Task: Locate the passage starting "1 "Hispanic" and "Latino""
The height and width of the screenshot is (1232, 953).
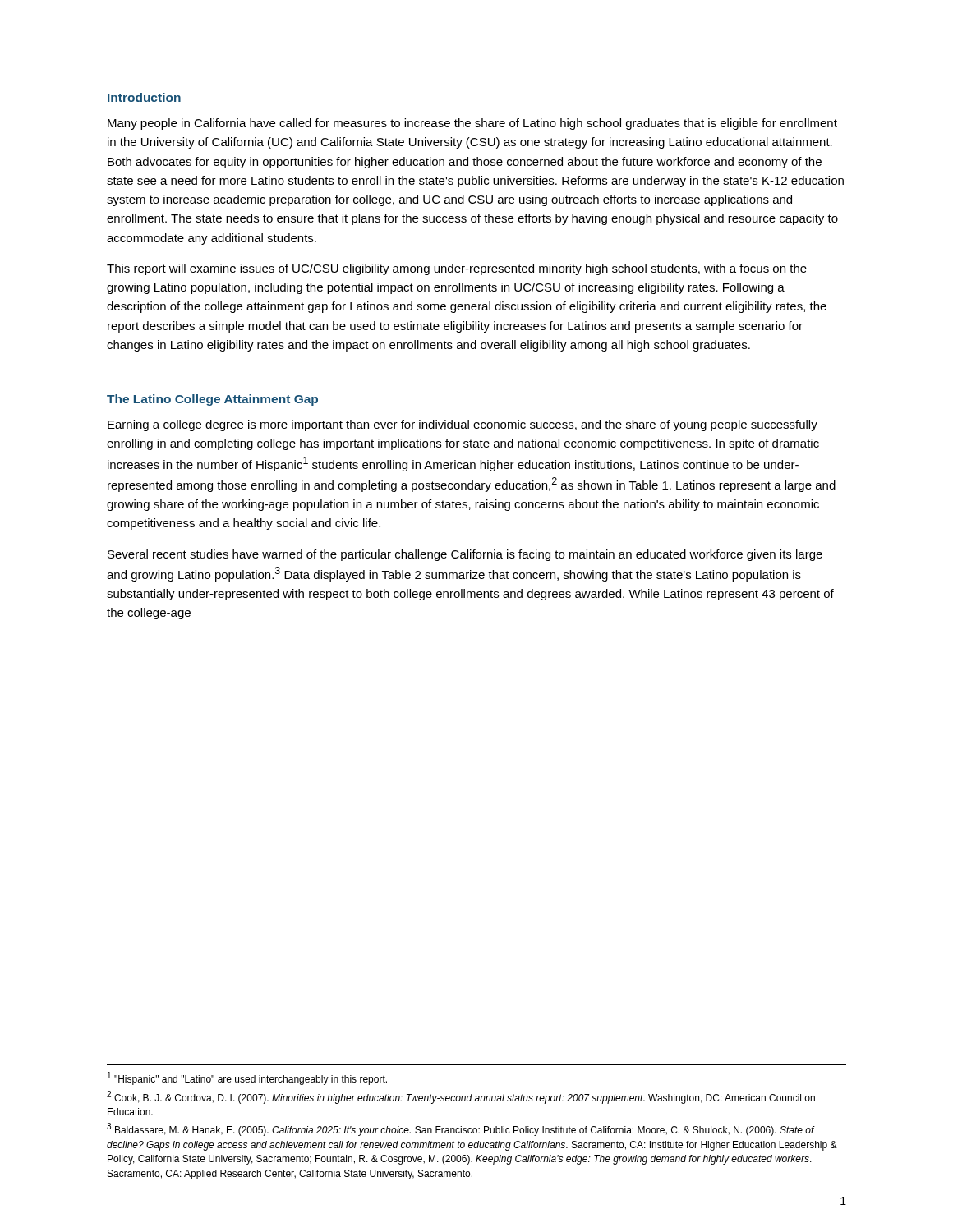Action: pos(247,1078)
